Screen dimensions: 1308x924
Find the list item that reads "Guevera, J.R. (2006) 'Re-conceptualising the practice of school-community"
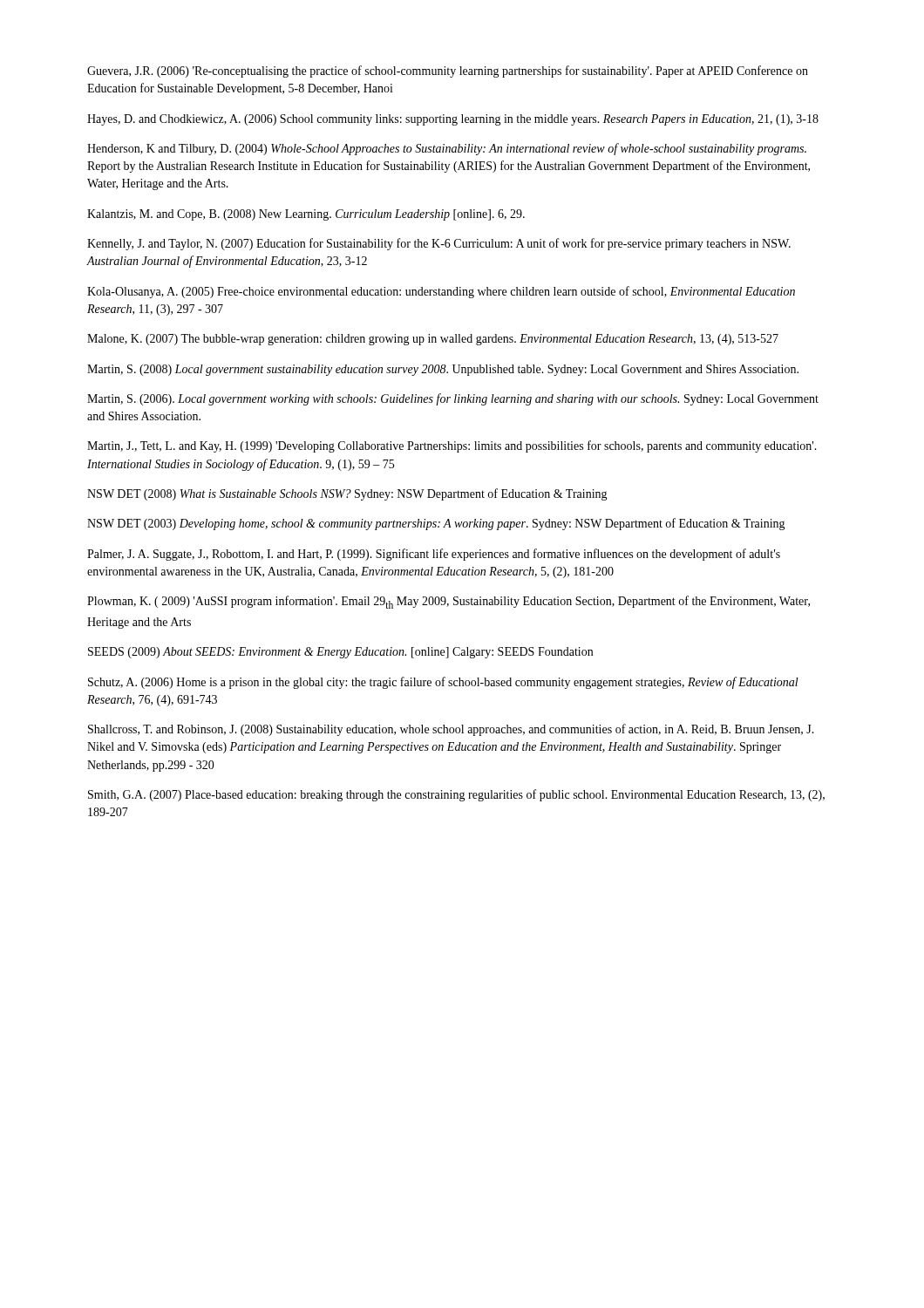pyautogui.click(x=448, y=80)
